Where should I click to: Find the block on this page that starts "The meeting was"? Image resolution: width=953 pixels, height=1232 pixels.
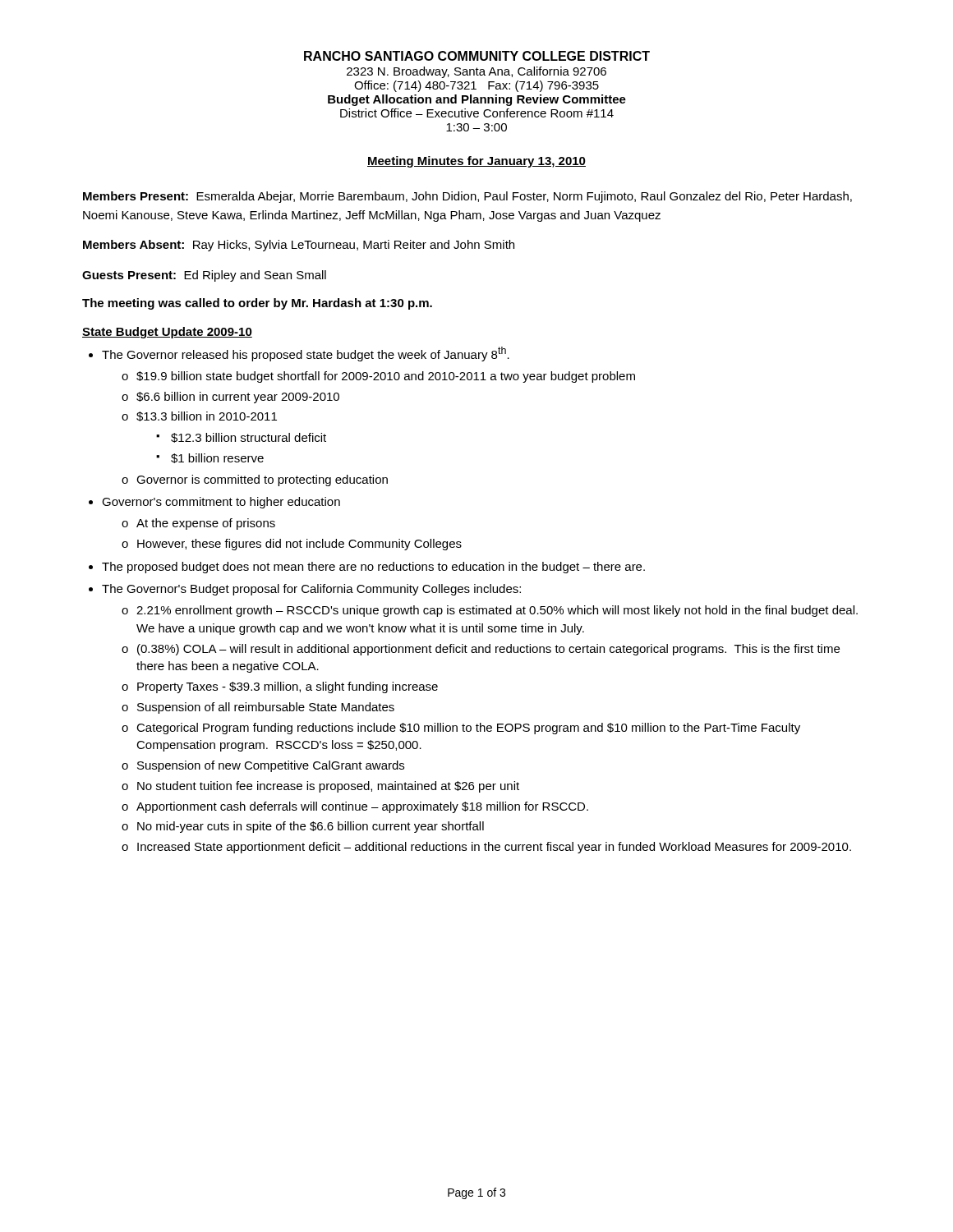click(257, 303)
